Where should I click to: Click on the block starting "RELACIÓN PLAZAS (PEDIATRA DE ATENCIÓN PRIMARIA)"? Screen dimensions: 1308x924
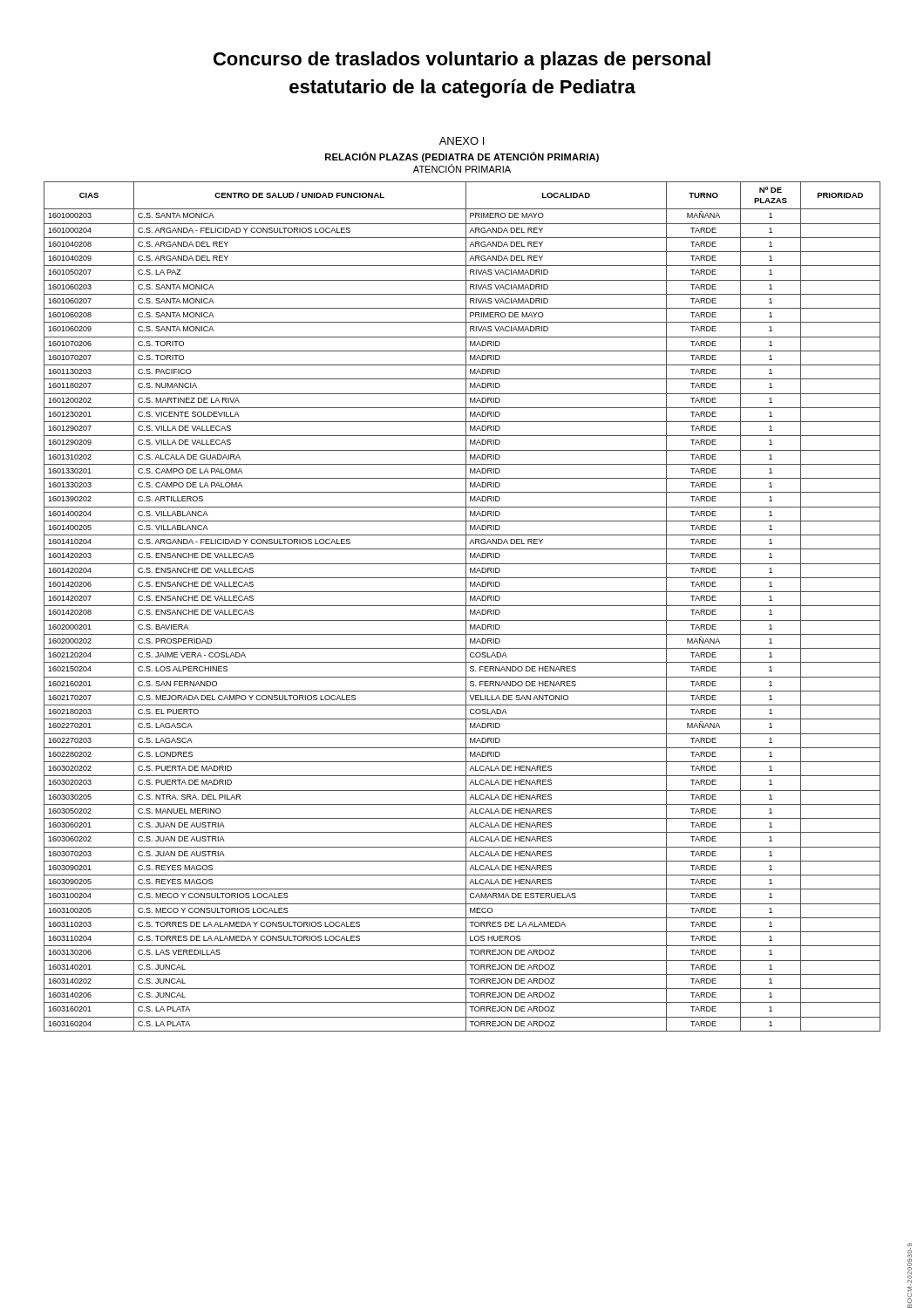coord(462,157)
